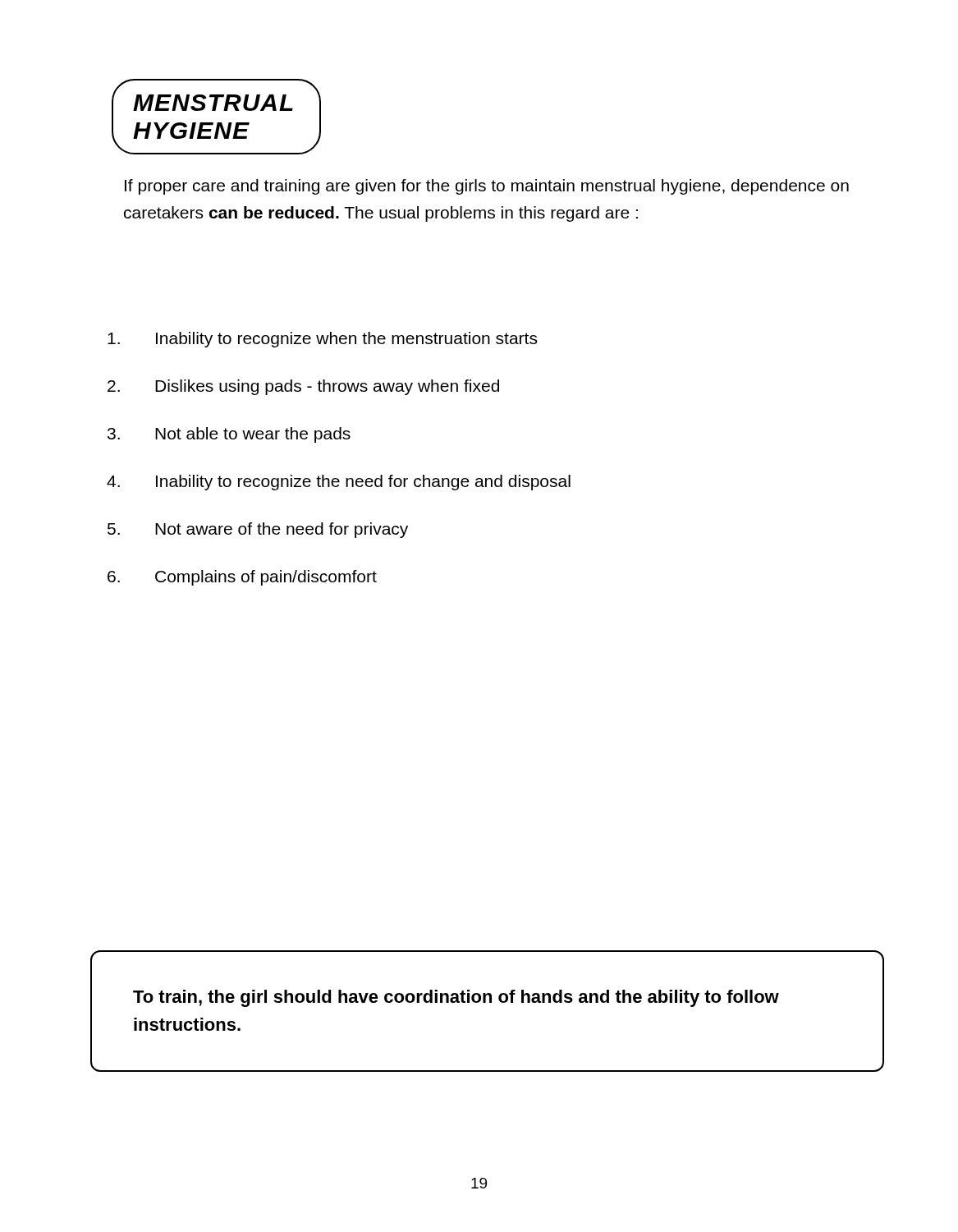Point to the region starting "6. Complains of pain/discomfort"
The width and height of the screenshot is (958, 1232).
(x=242, y=578)
